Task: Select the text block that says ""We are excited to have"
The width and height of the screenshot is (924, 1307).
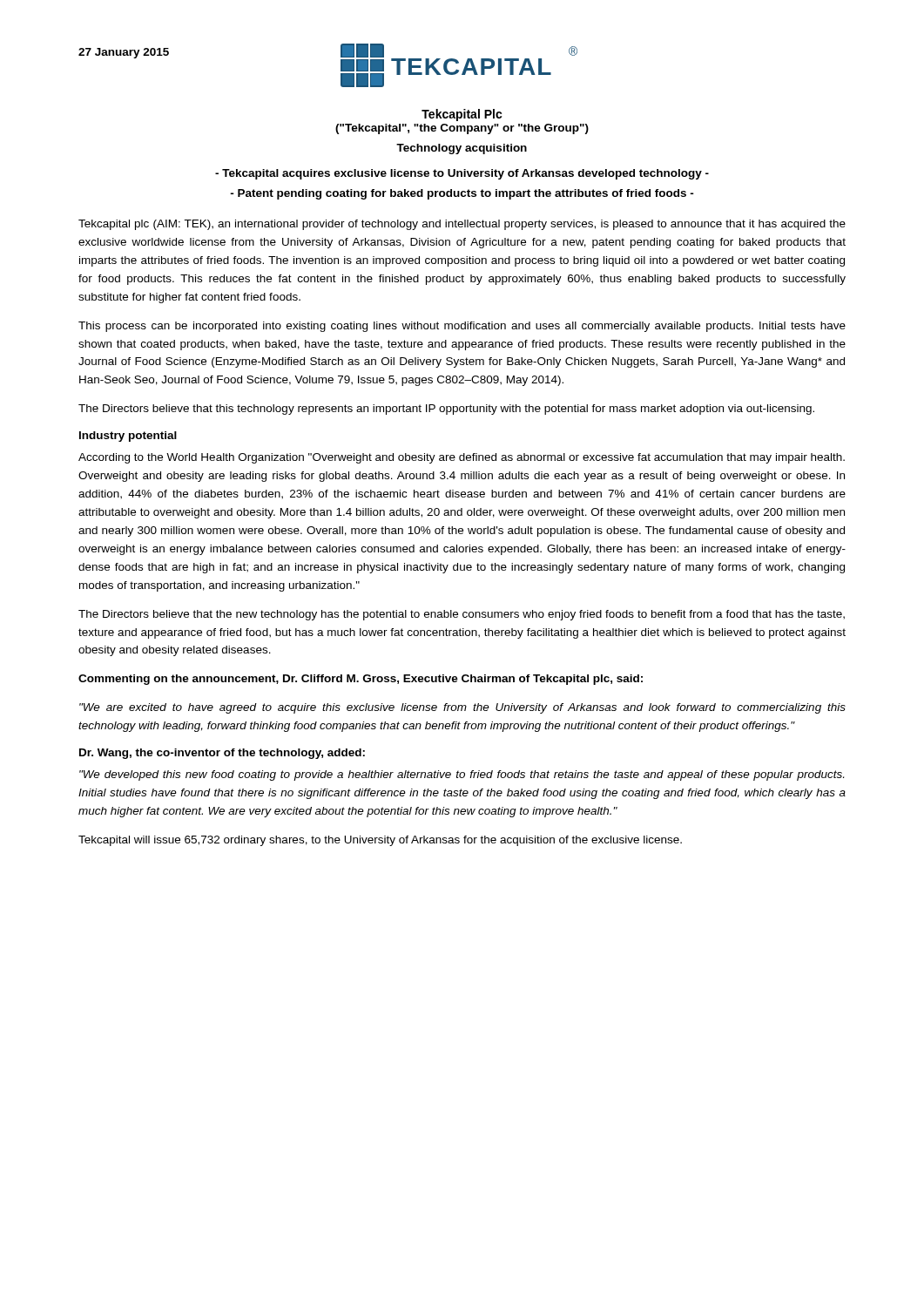Action: click(x=462, y=716)
